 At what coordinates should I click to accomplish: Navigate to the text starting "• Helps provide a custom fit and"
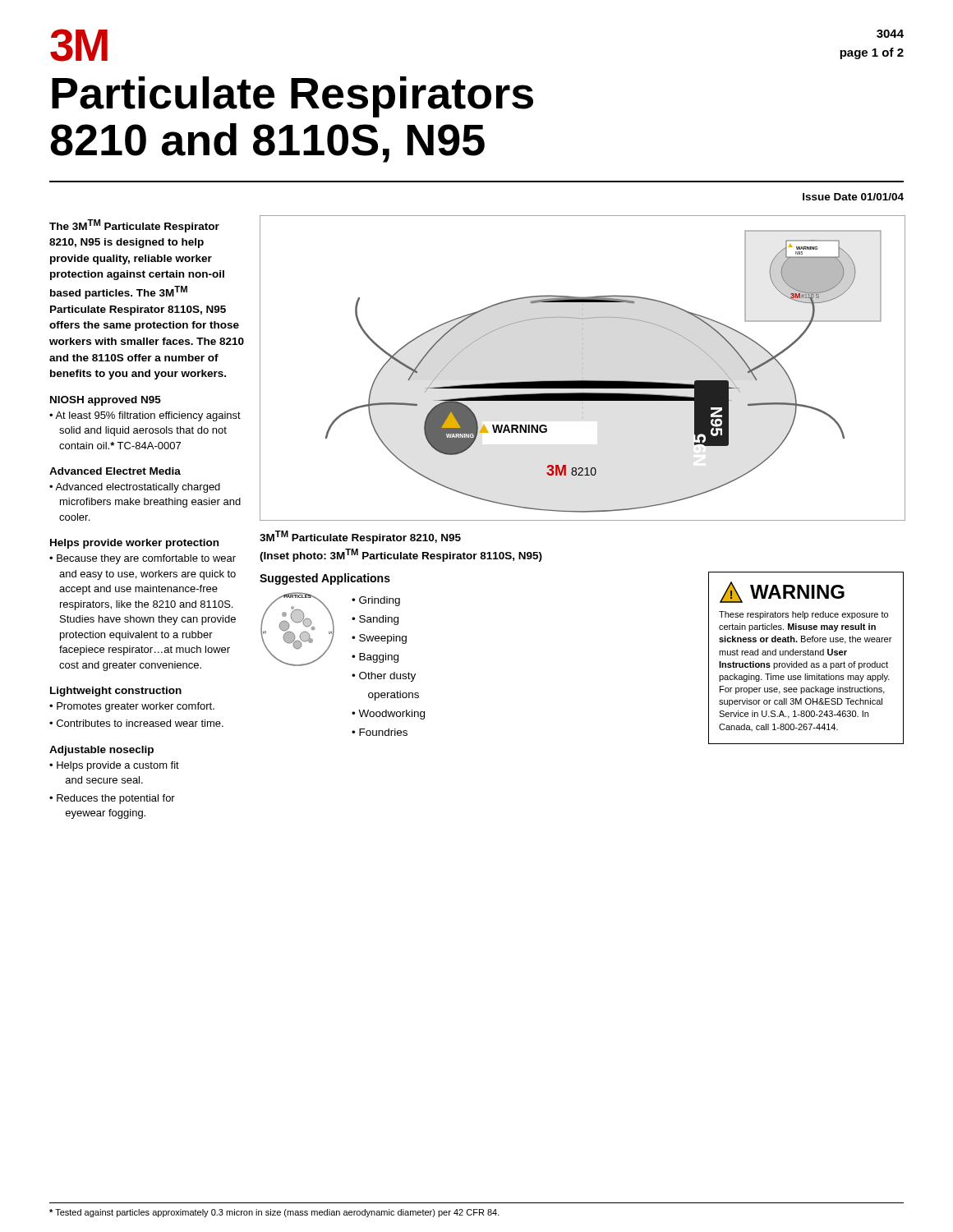click(x=114, y=773)
